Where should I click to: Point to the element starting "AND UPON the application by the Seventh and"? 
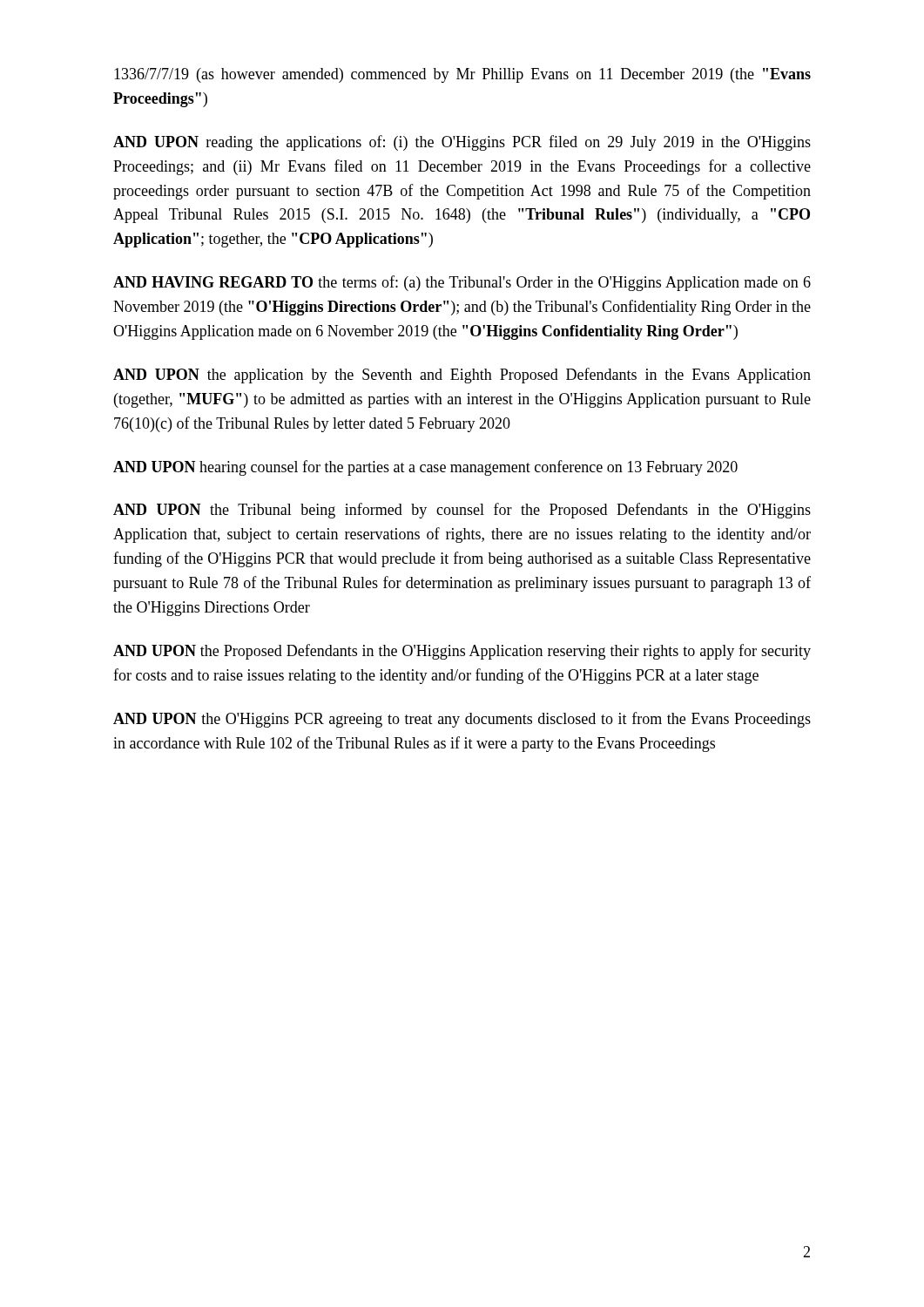[x=462, y=399]
